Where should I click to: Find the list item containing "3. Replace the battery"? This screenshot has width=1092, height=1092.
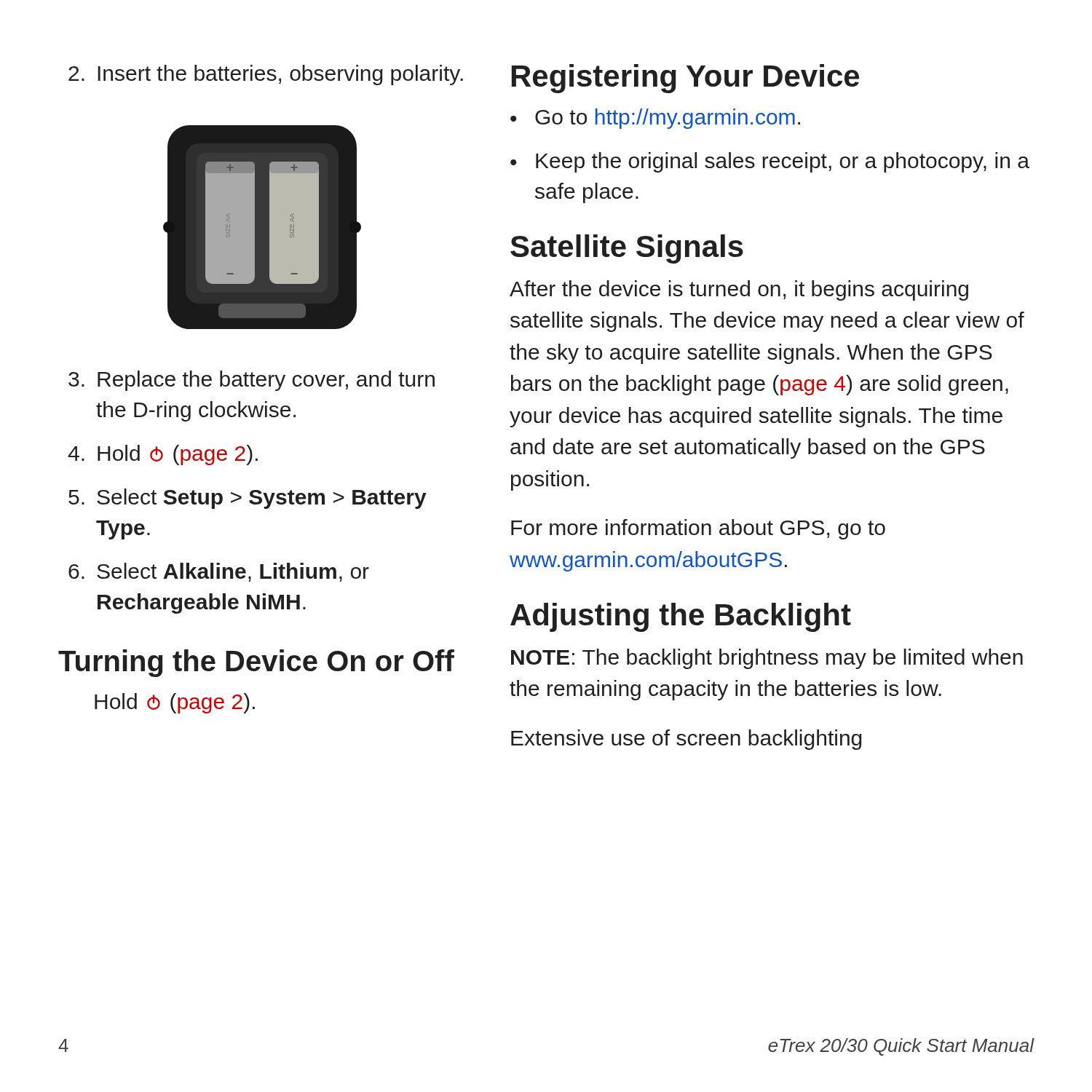pyautogui.click(x=262, y=395)
